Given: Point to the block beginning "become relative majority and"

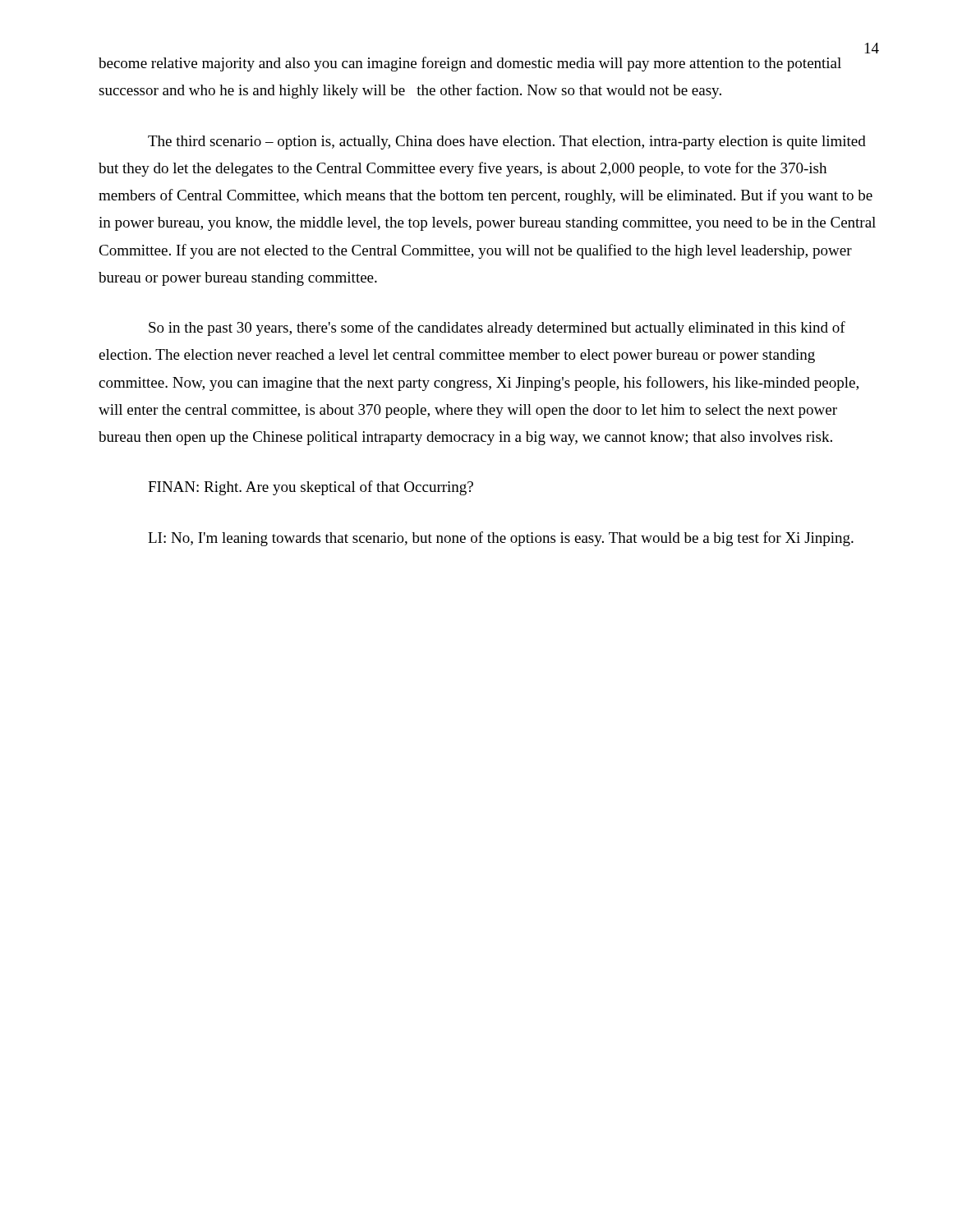Looking at the screenshot, I should pos(470,77).
